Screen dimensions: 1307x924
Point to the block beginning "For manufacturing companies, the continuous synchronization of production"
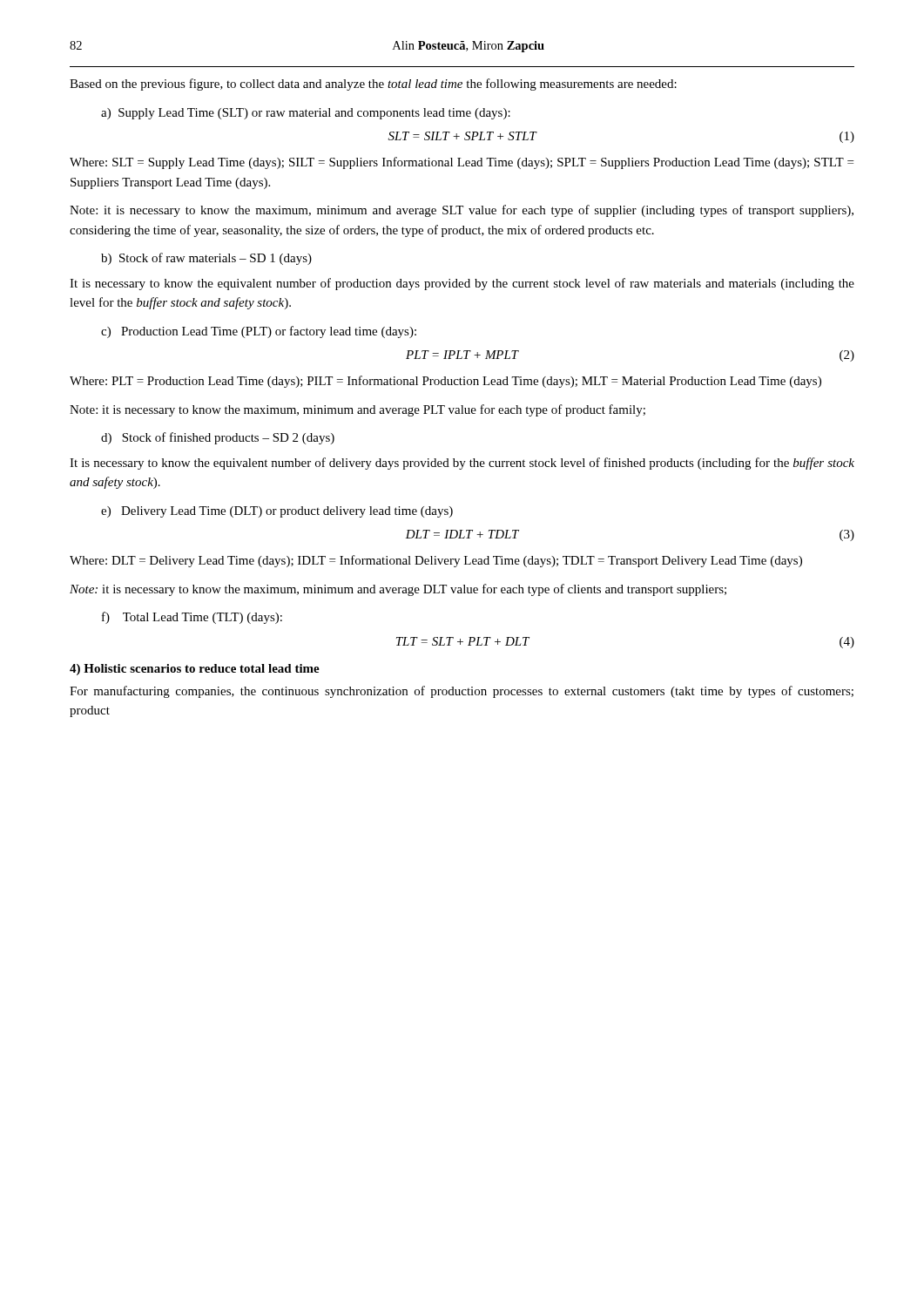tap(462, 701)
